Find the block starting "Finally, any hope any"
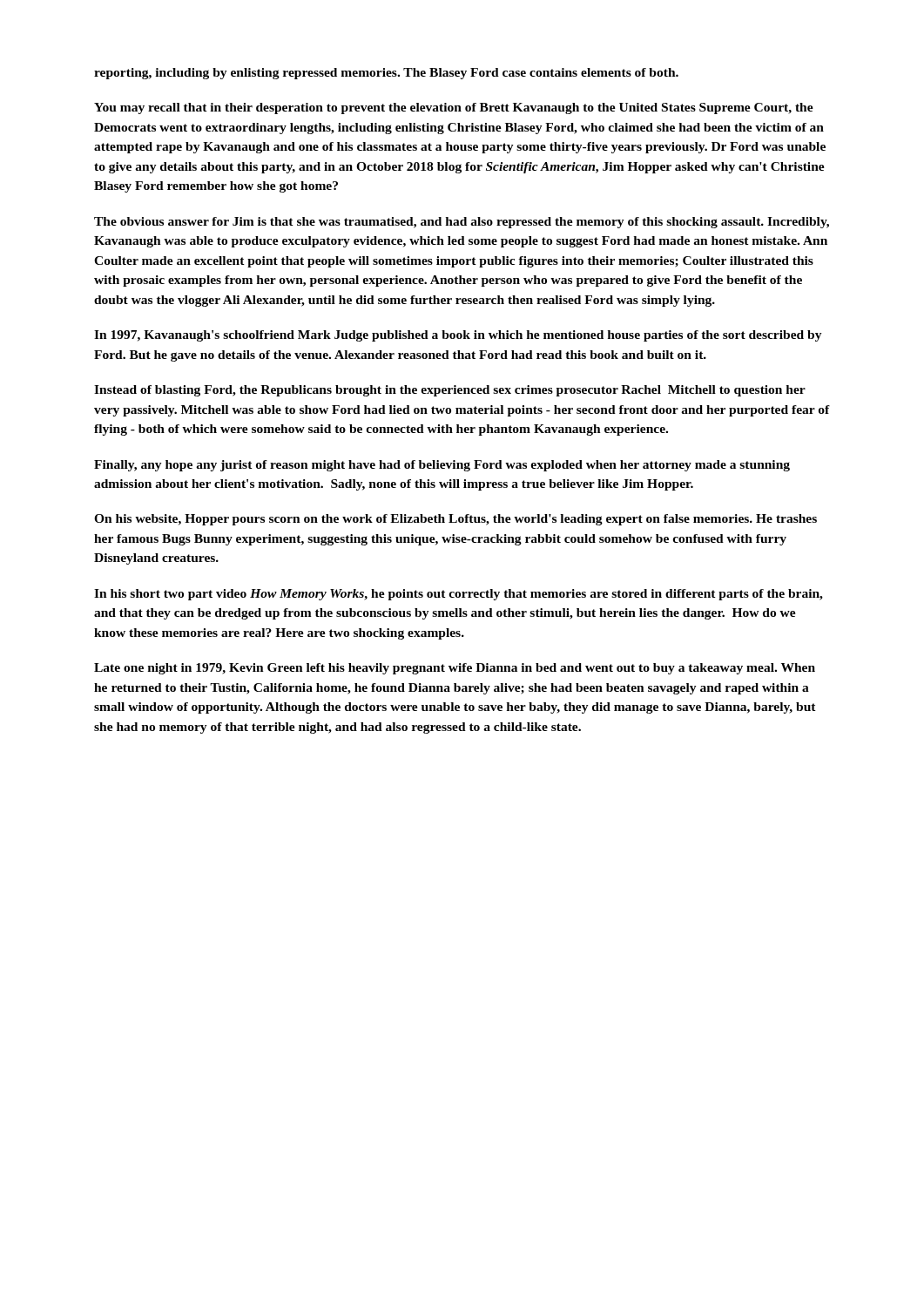 pyautogui.click(x=462, y=474)
